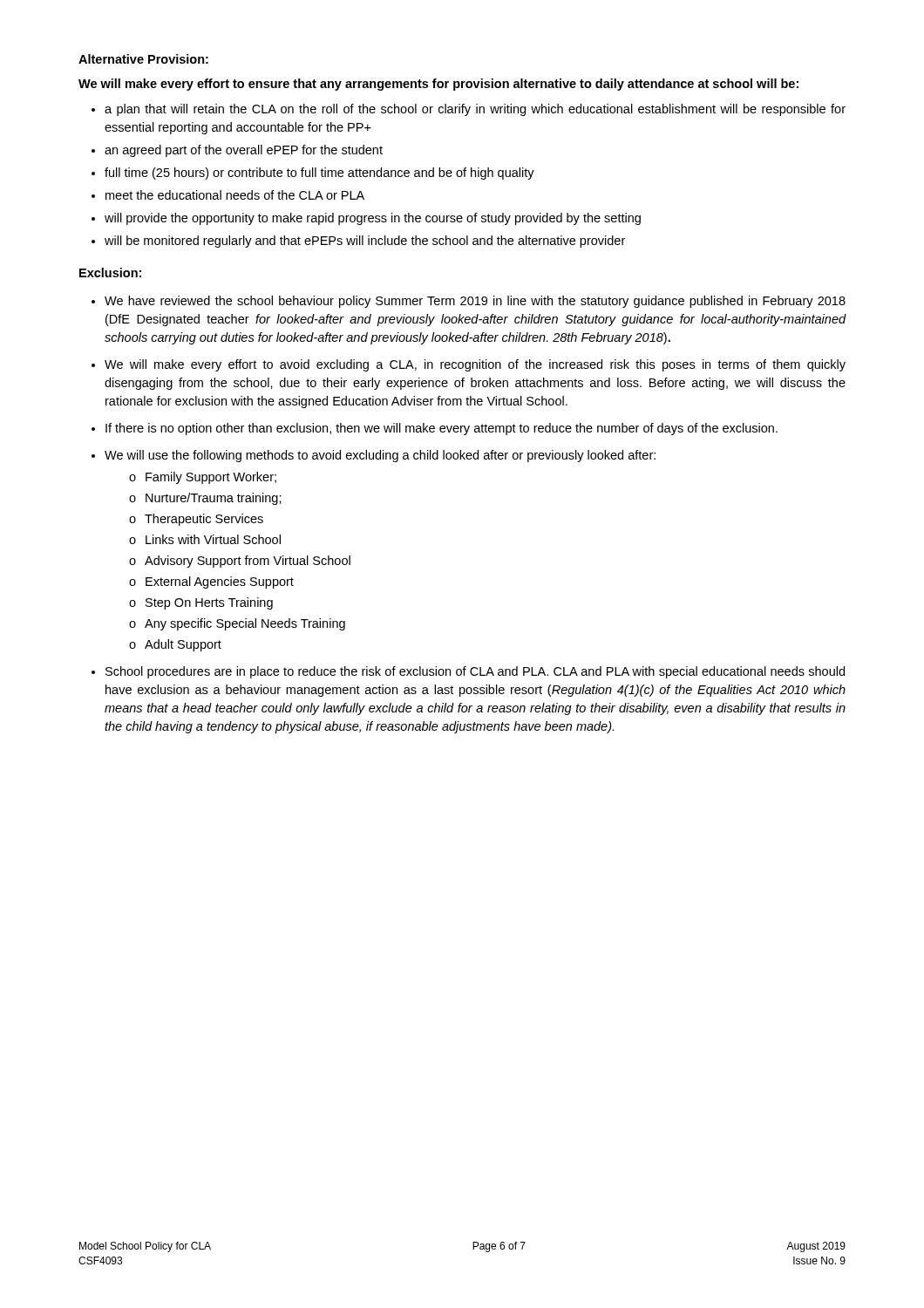Locate the block of text that opens with "Step On Herts"
Viewport: 924px width, 1308px height.
(209, 603)
